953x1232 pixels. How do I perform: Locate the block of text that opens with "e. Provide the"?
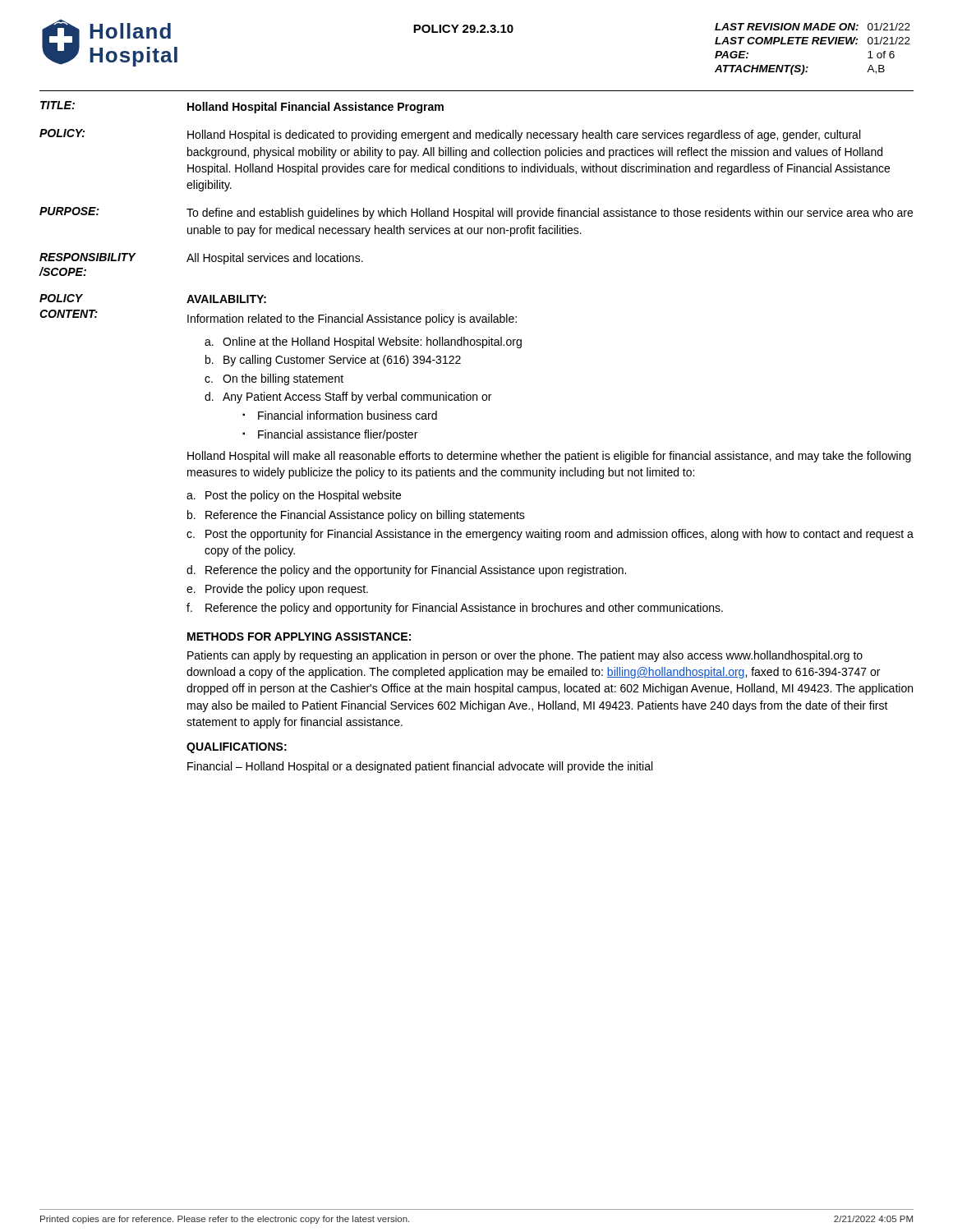[278, 589]
